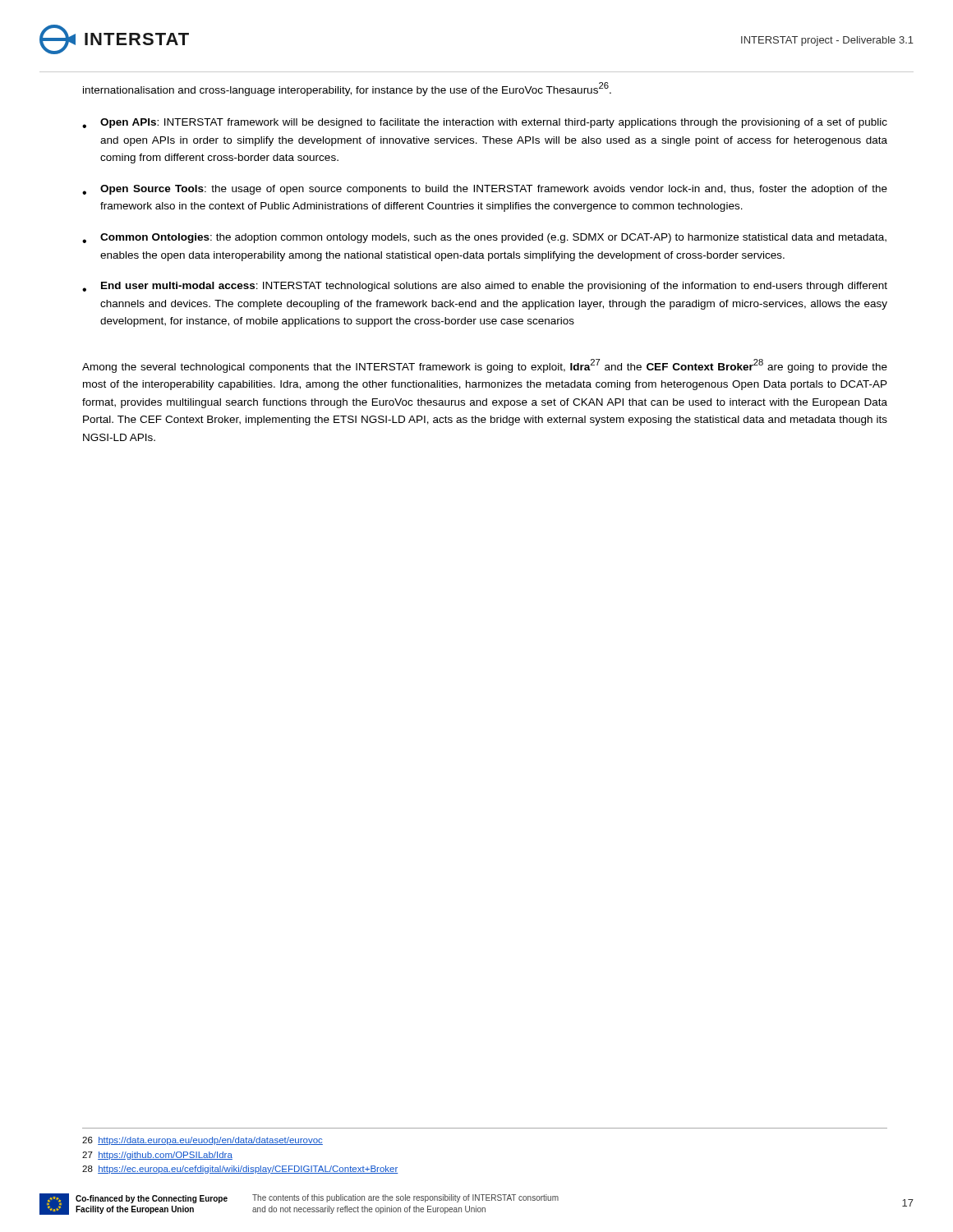Locate the passage starting "26 https://data.europa.eu/euodp/en/data/dataset/eurovoc"
The width and height of the screenshot is (953, 1232).
tap(202, 1140)
